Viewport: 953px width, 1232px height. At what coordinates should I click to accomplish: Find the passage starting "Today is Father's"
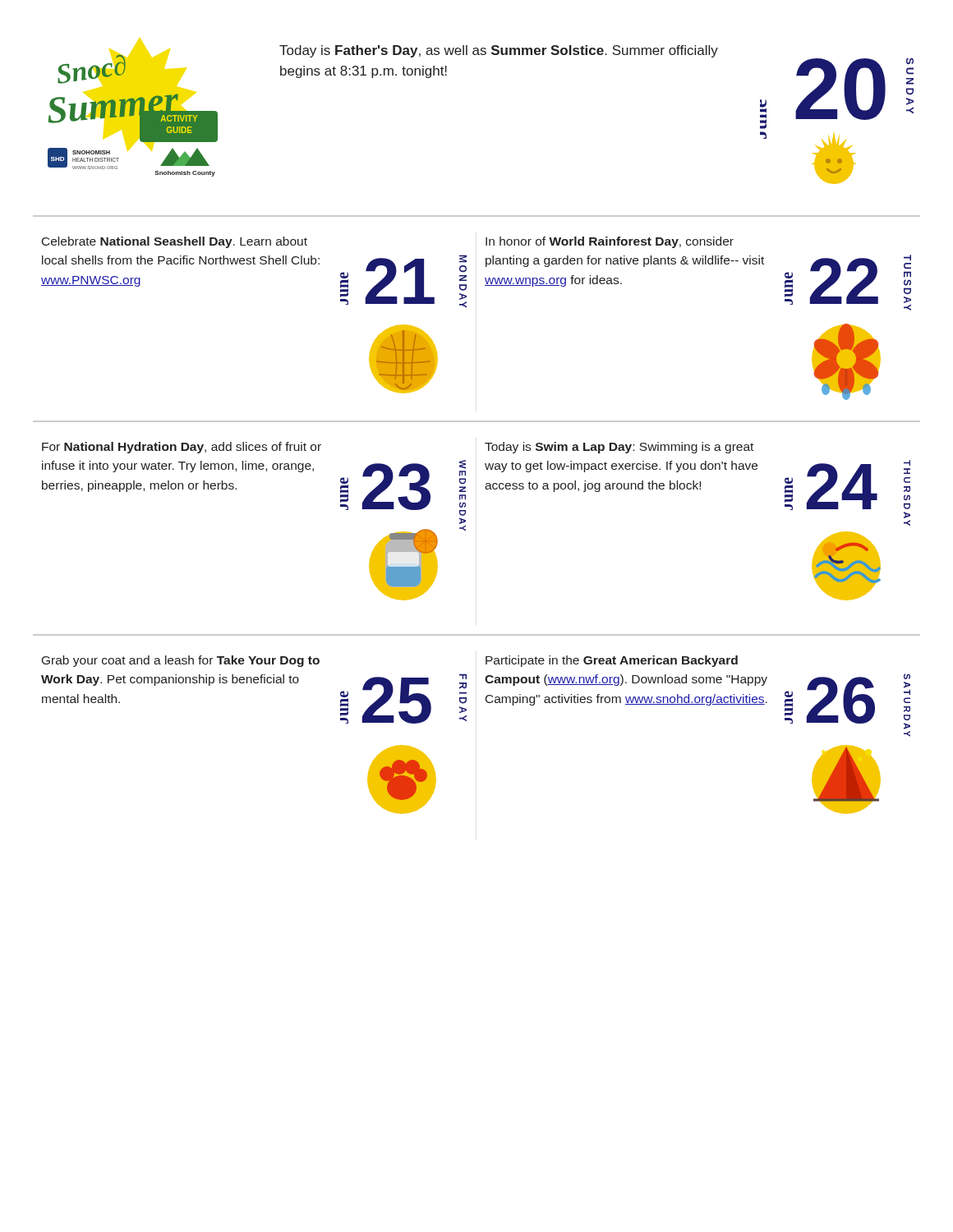(499, 61)
